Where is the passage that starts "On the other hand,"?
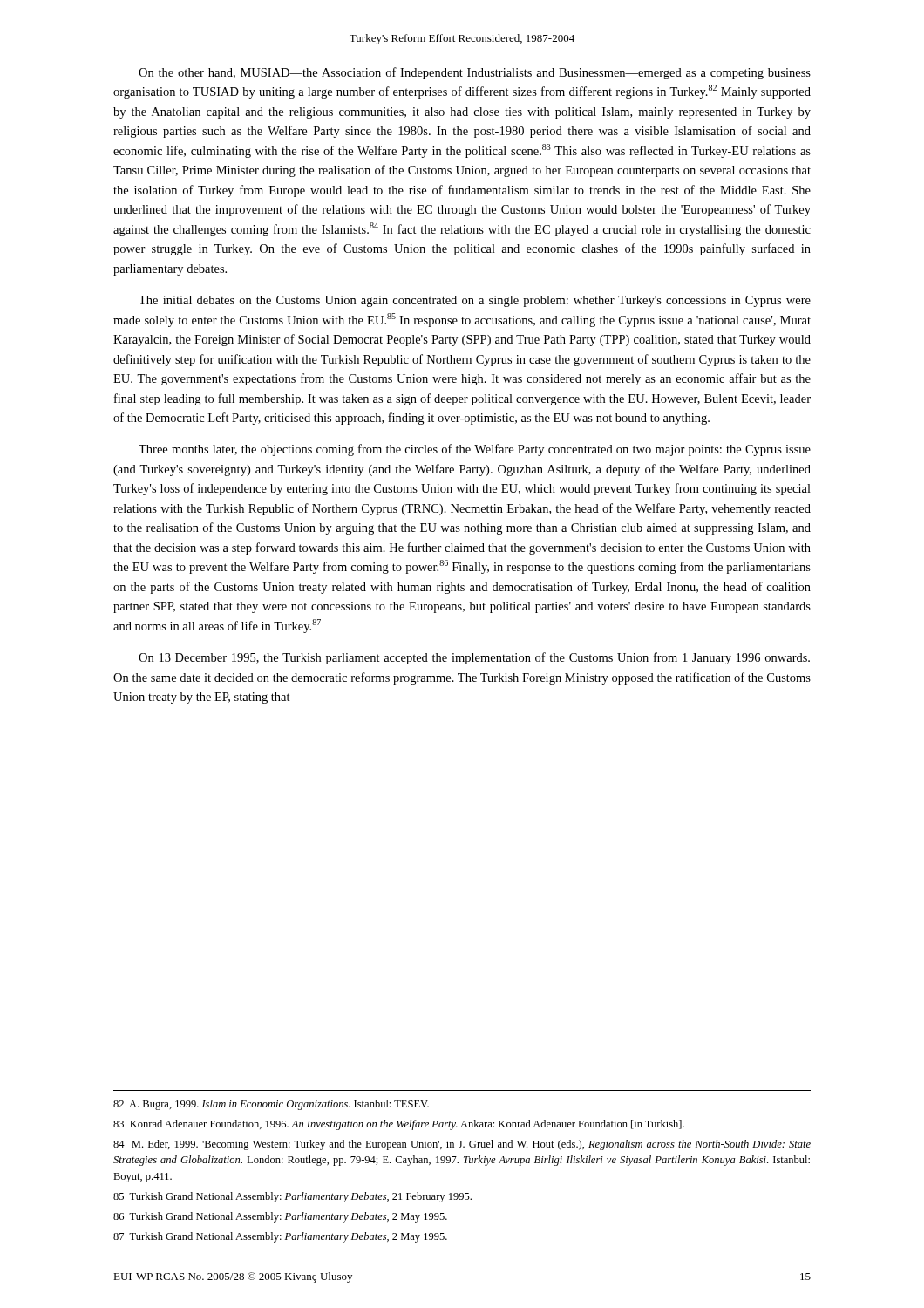Image resolution: width=924 pixels, height=1308 pixels. [462, 171]
